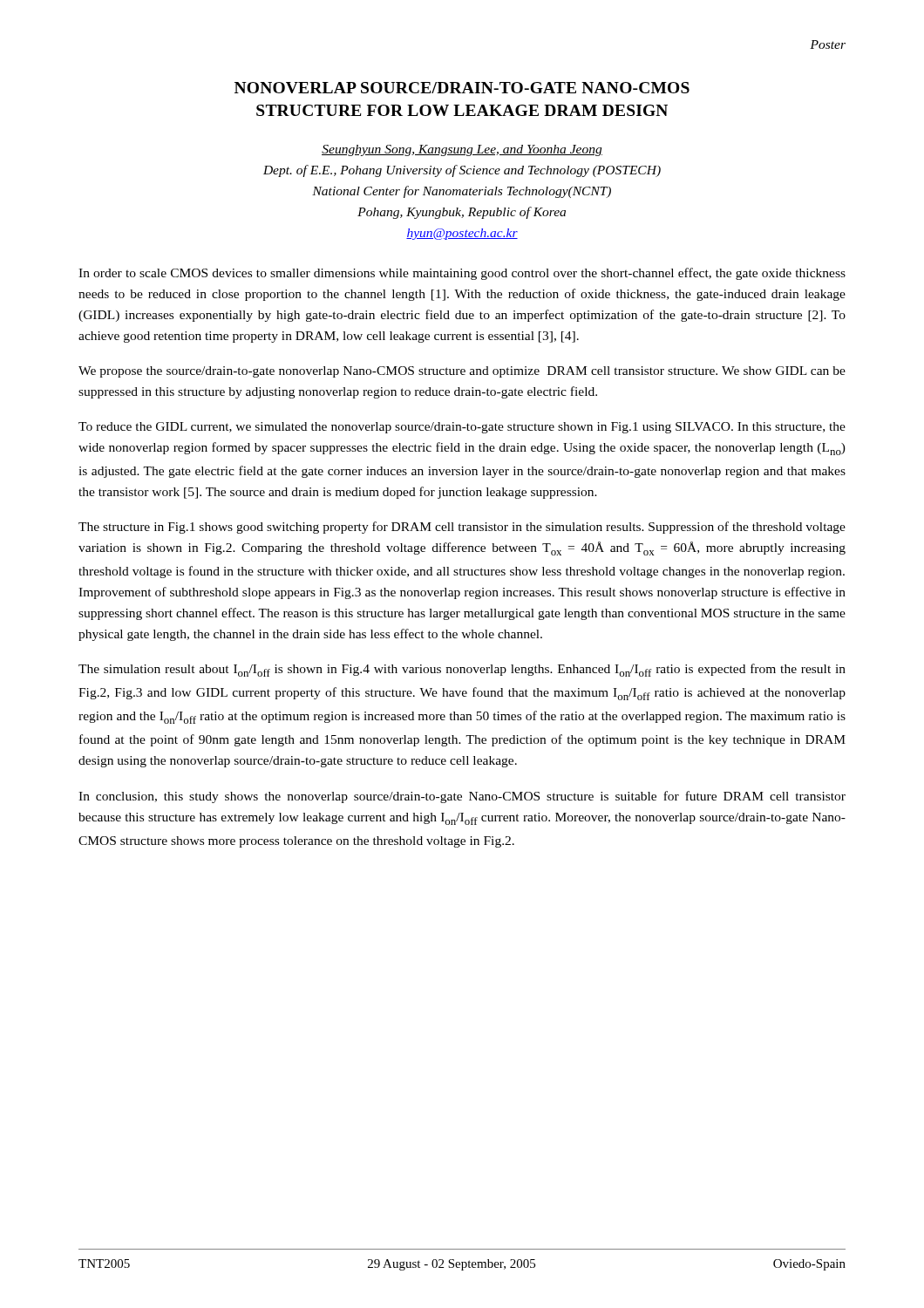Click on the text starting "To reduce the GIDL"

[462, 459]
